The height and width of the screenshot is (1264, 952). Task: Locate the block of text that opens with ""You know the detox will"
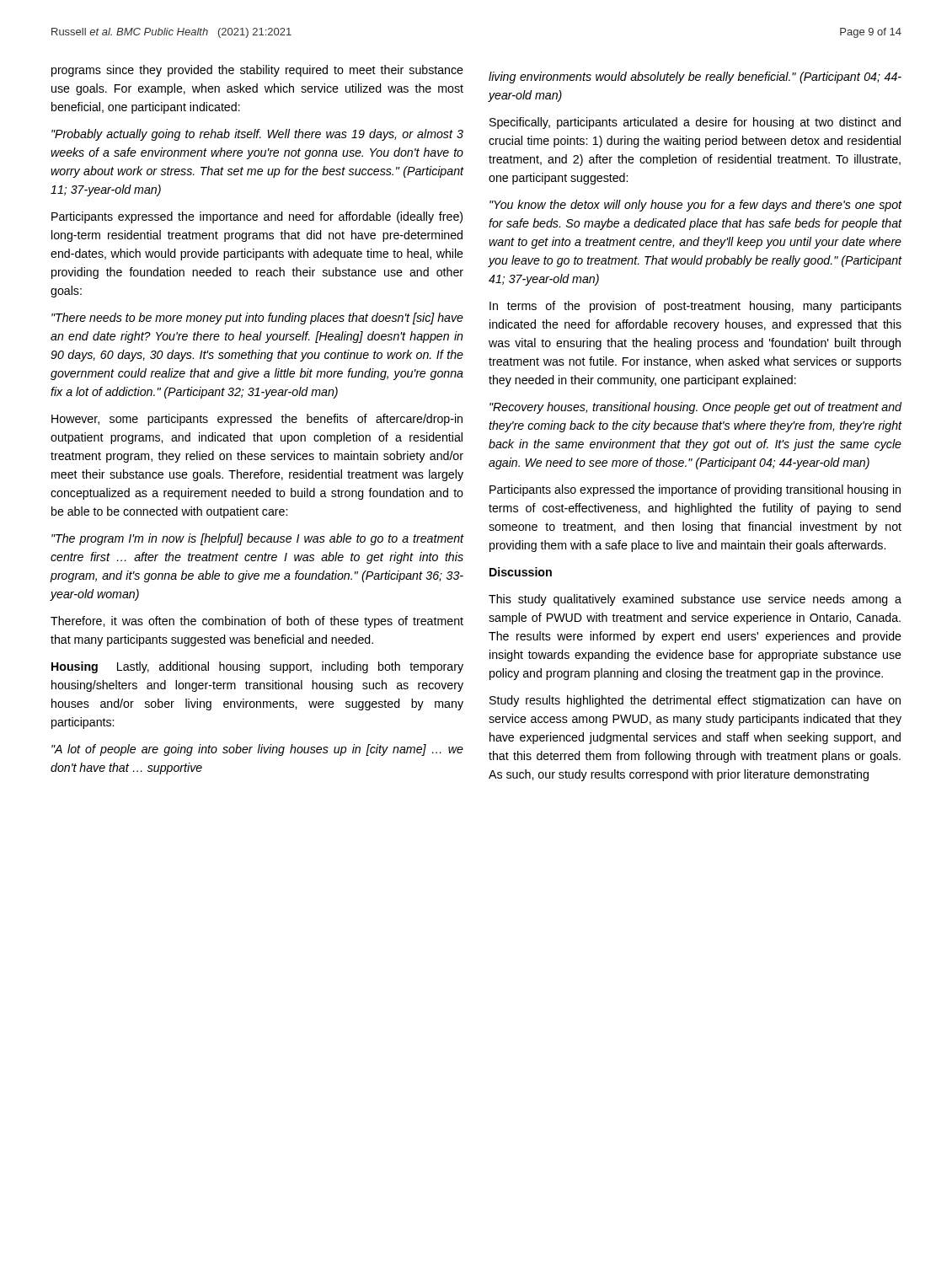pos(695,242)
